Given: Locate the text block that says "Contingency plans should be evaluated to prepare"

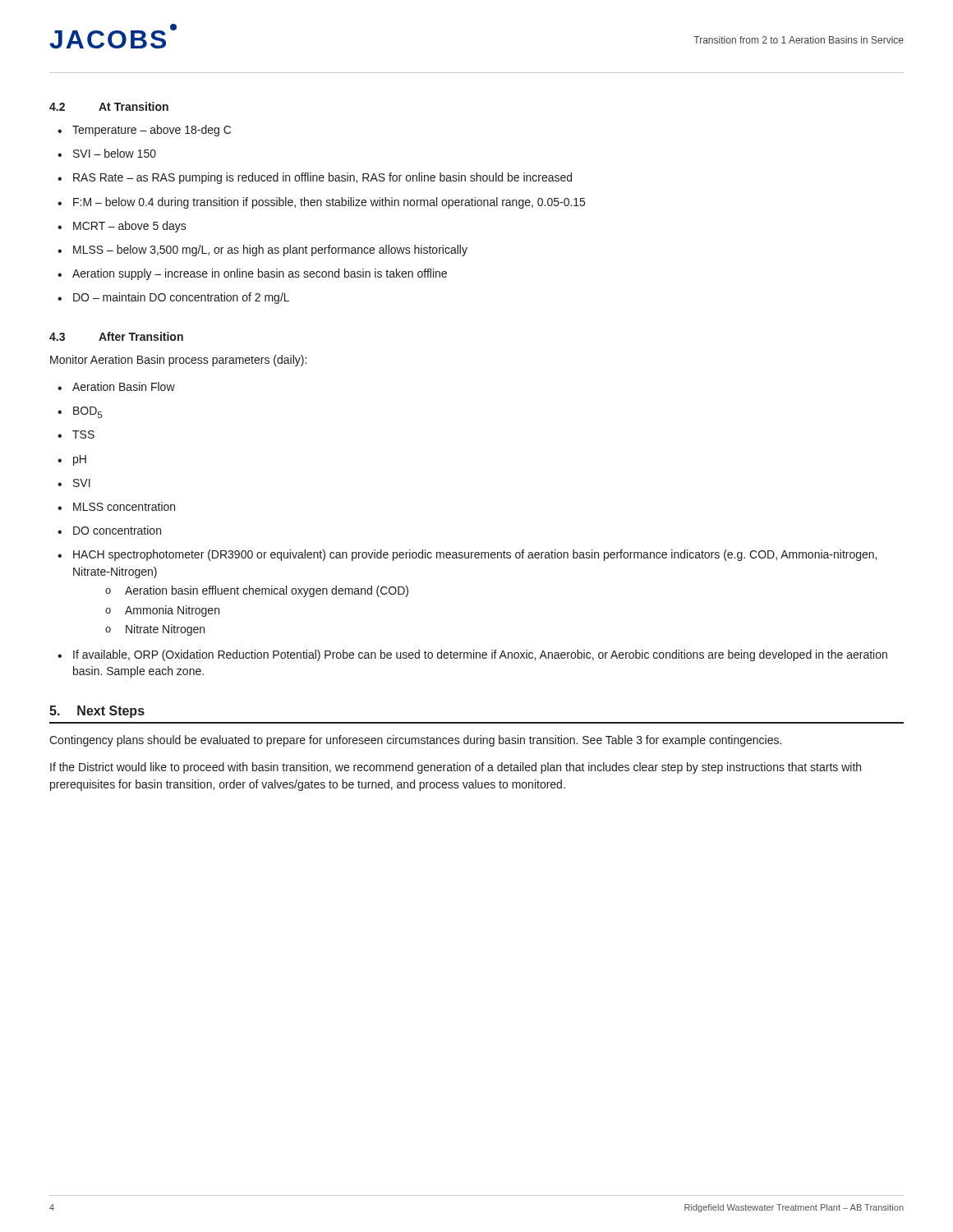Looking at the screenshot, I should click(416, 740).
